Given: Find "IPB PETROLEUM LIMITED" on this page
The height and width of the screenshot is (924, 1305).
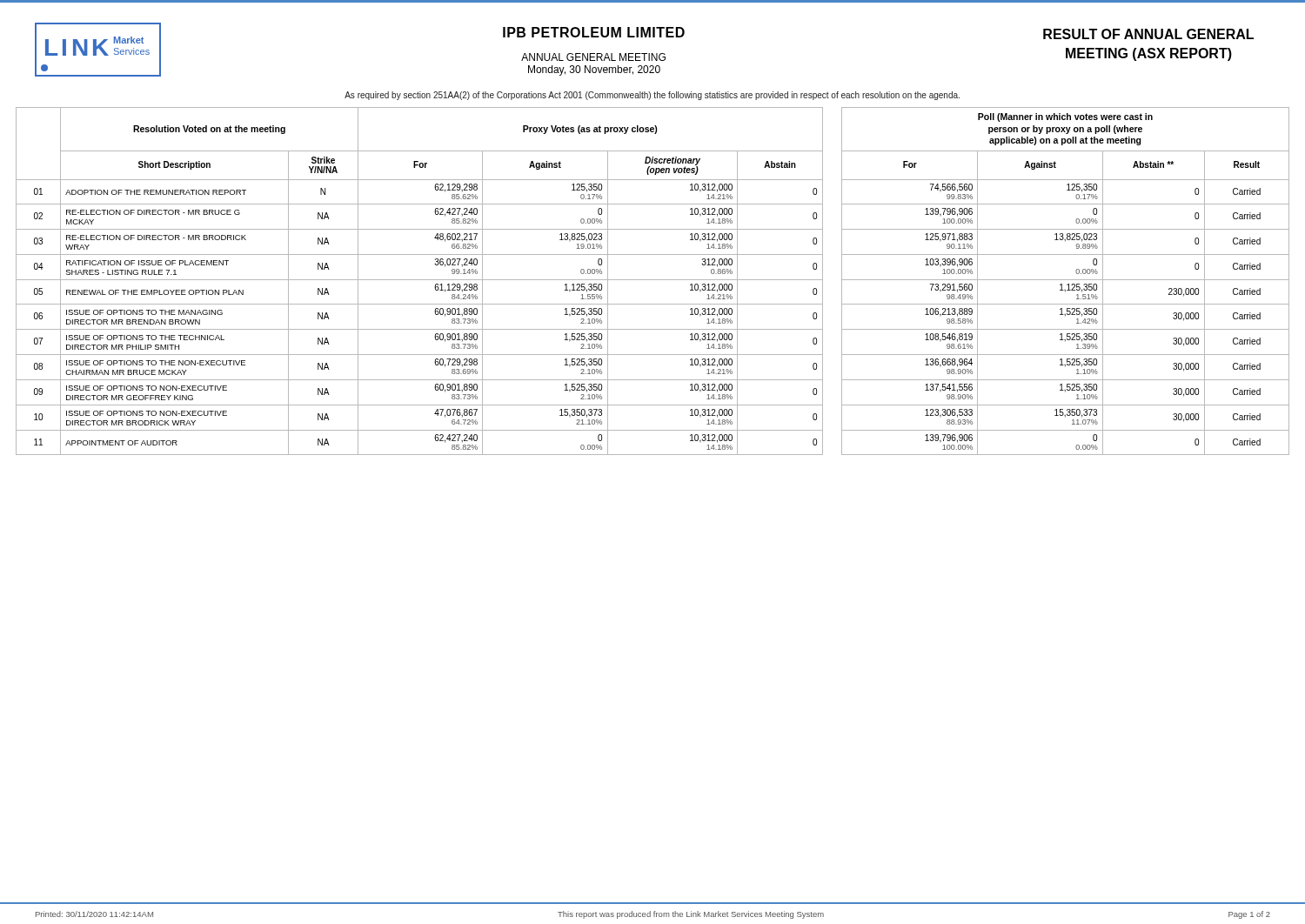Looking at the screenshot, I should coord(594,33).
